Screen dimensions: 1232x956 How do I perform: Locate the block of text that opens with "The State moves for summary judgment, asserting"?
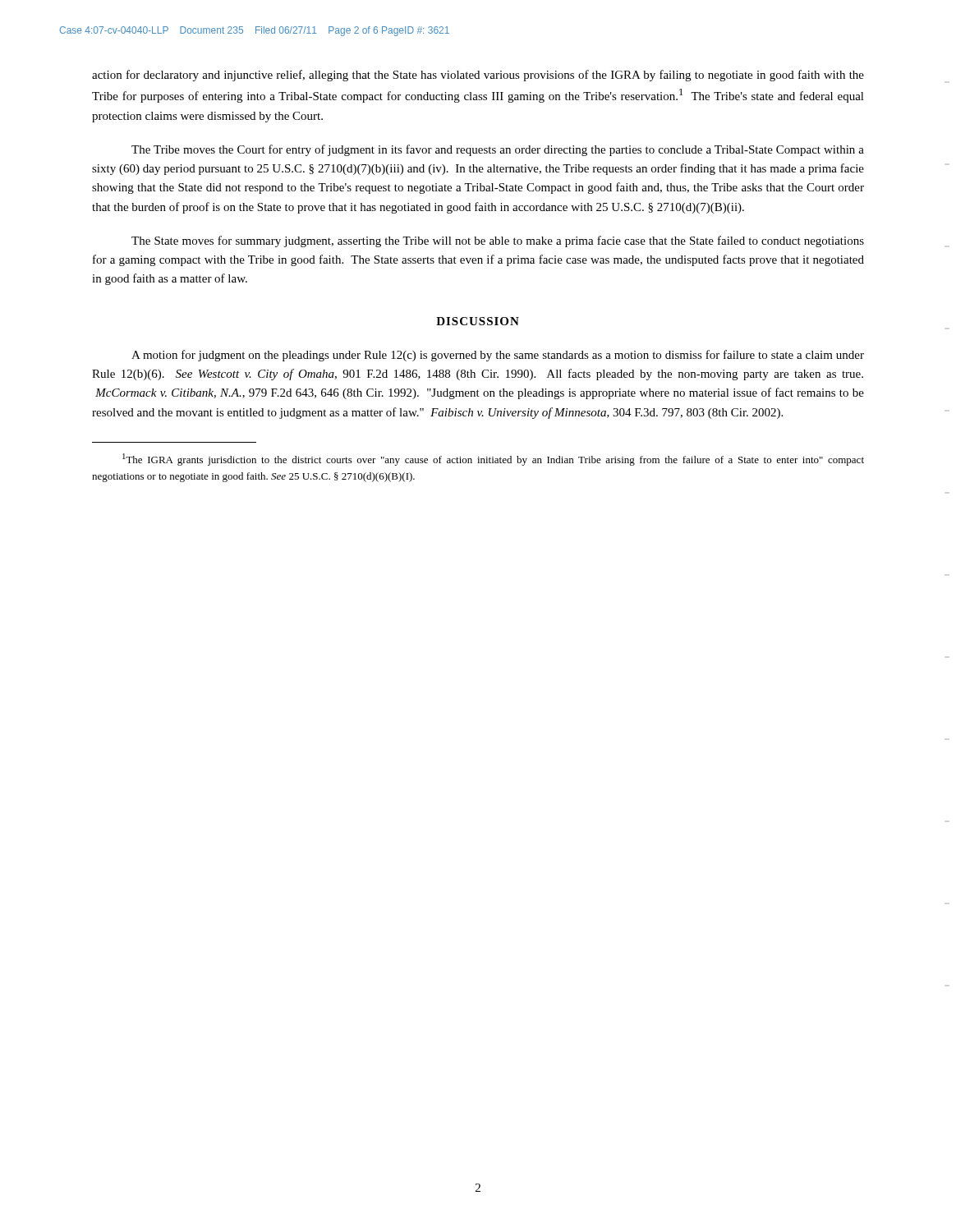pos(478,260)
